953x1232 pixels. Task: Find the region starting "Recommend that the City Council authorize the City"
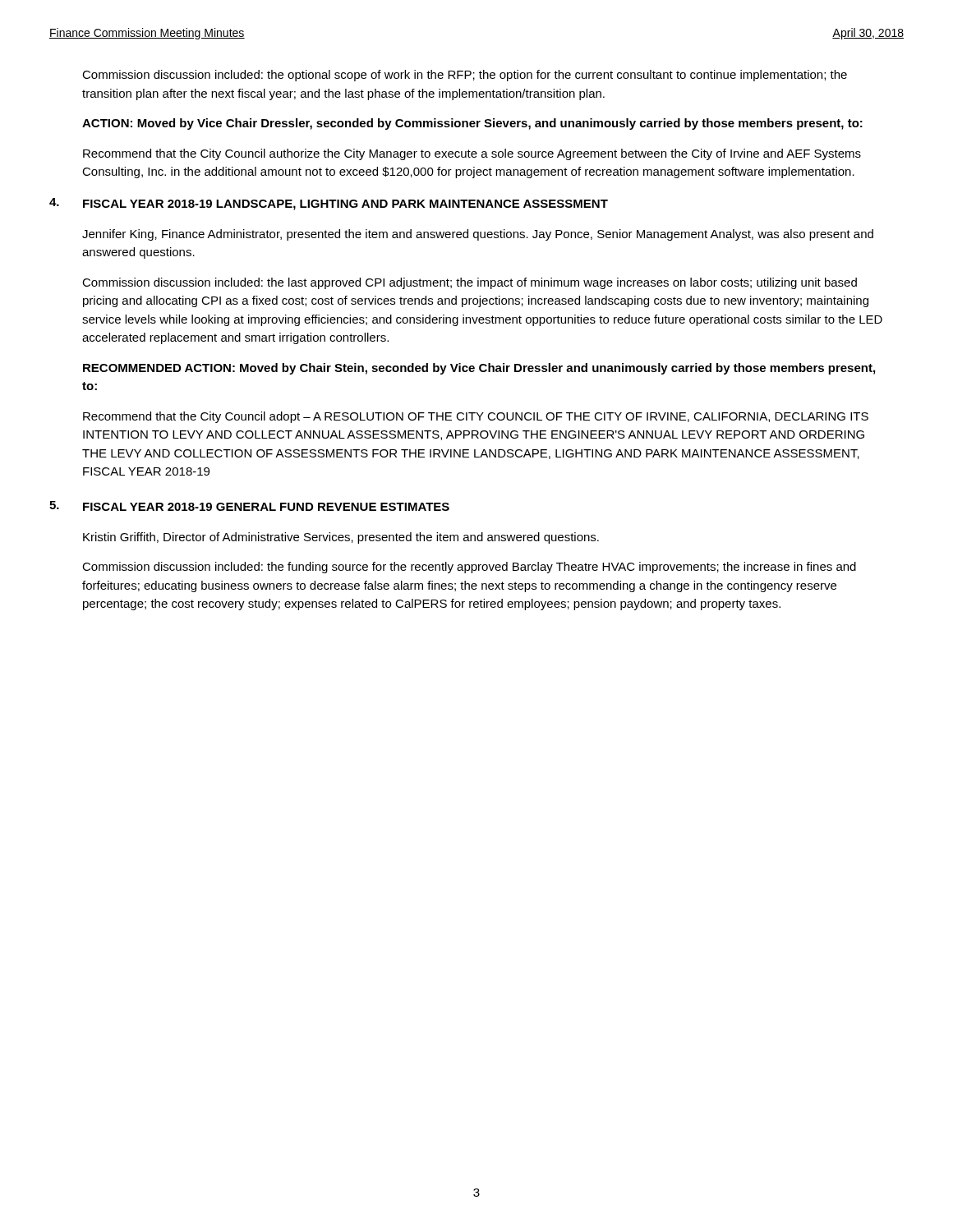(472, 162)
